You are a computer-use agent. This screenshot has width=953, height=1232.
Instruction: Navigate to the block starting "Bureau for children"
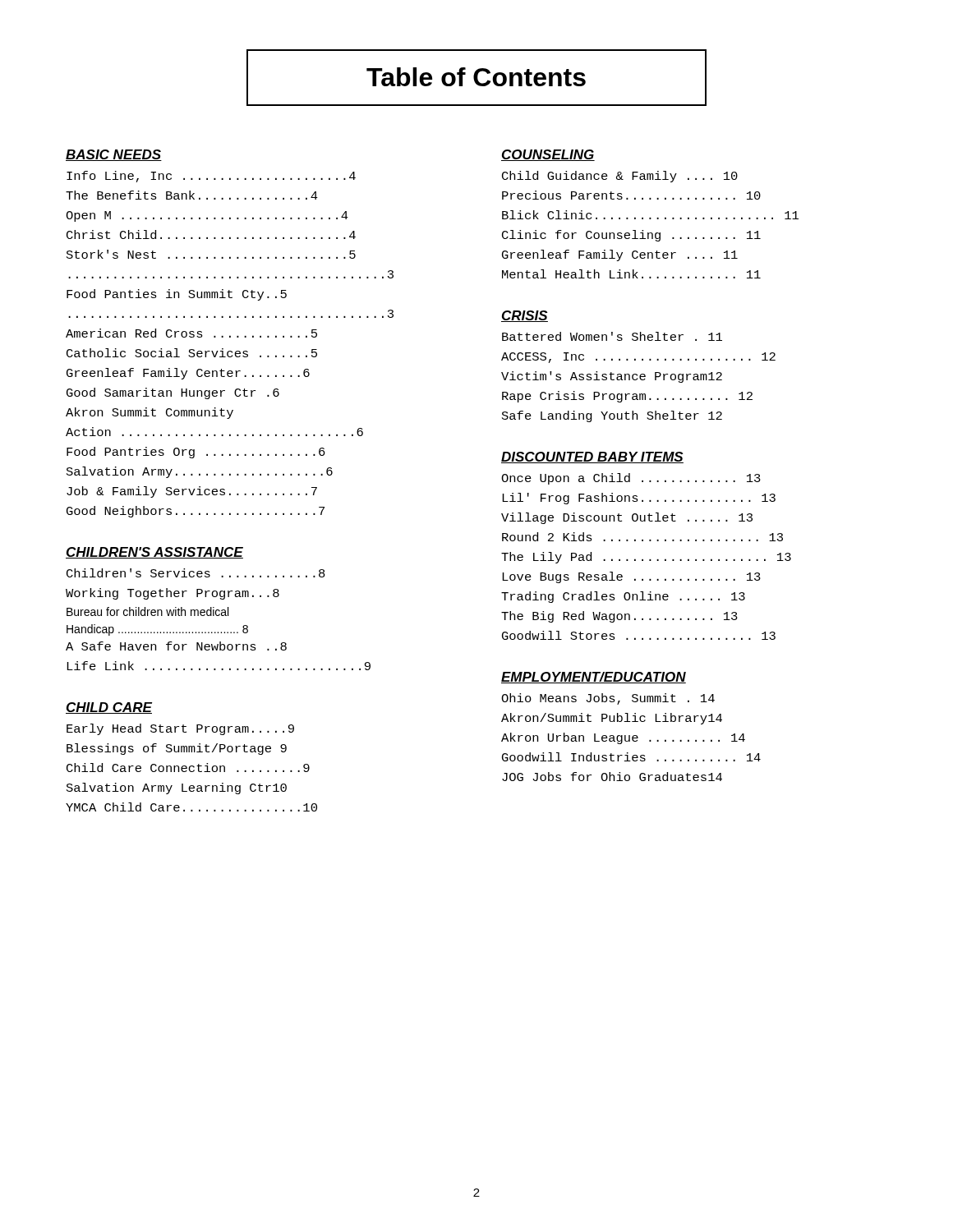148,612
